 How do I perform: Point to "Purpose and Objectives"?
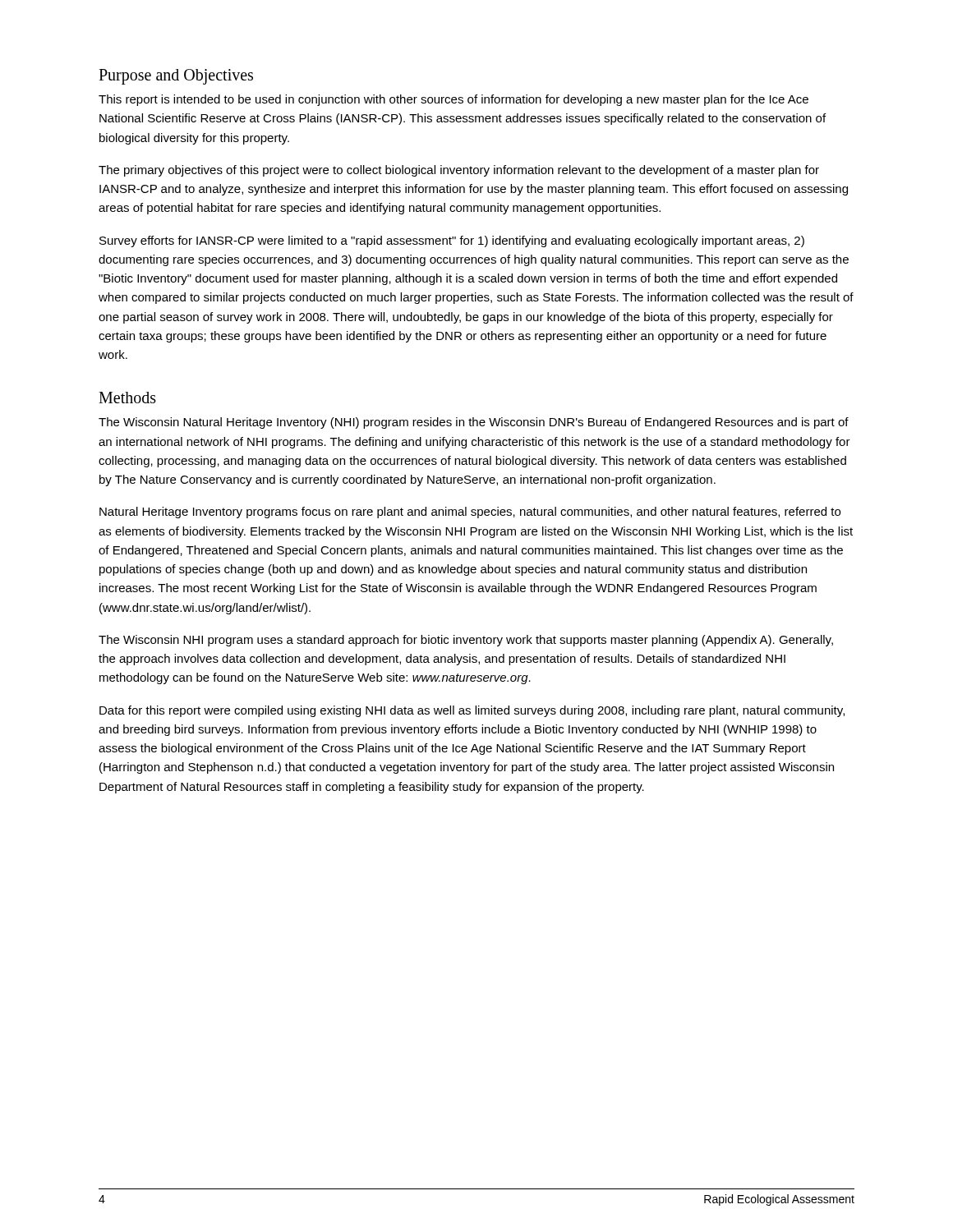pyautogui.click(x=176, y=75)
